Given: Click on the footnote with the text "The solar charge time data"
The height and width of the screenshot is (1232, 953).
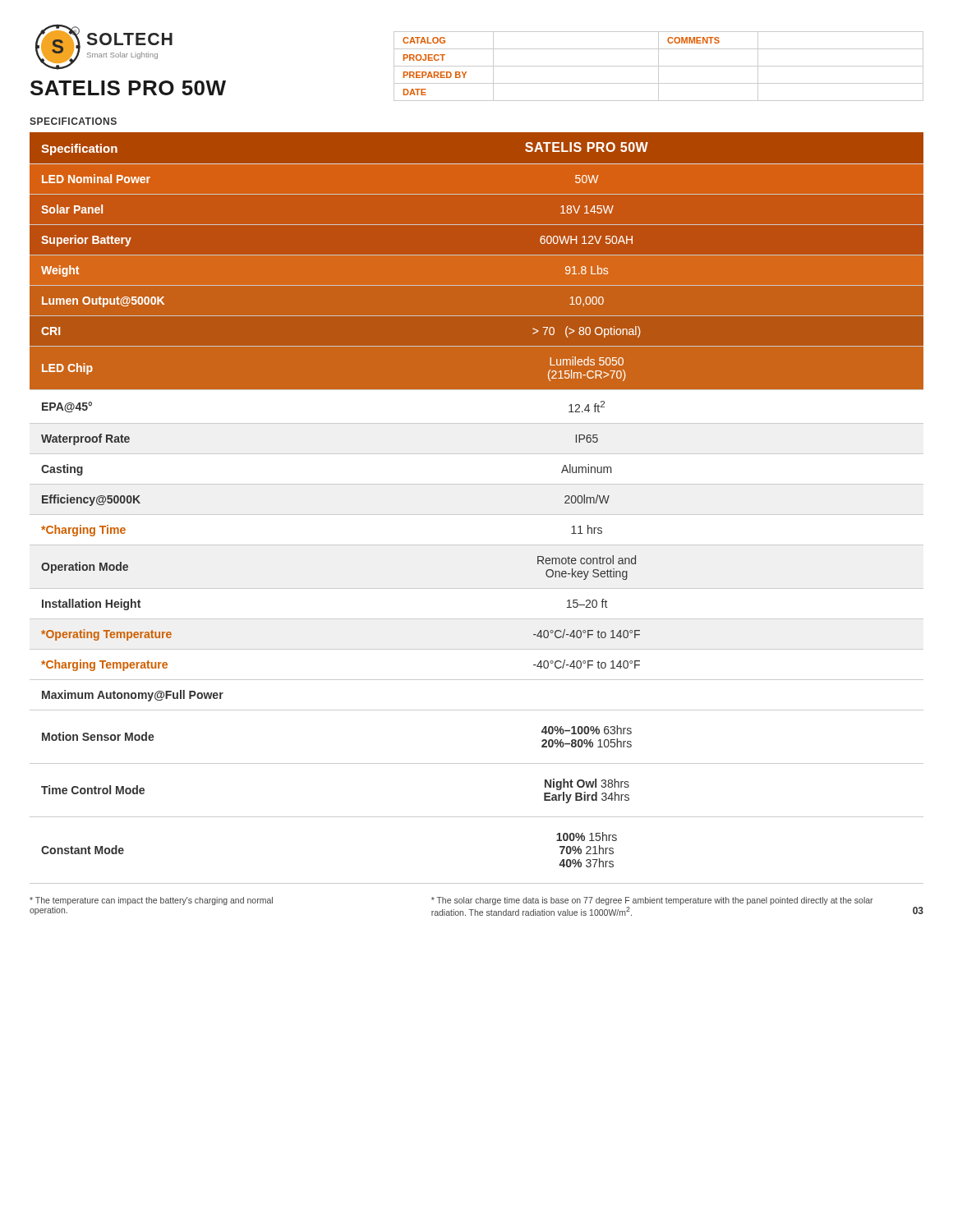Looking at the screenshot, I should point(652,906).
